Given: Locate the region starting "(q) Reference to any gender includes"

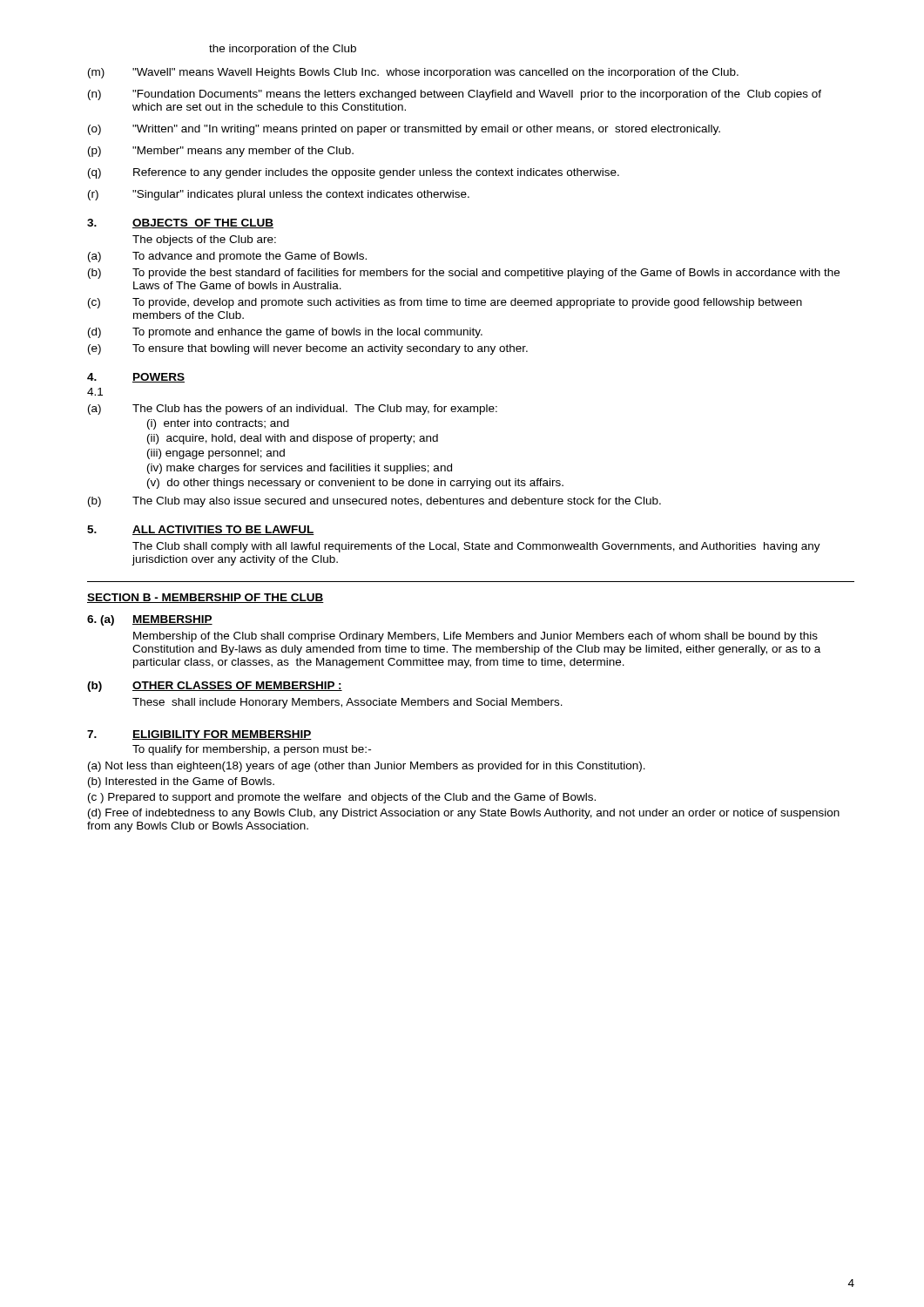Looking at the screenshot, I should 471,172.
